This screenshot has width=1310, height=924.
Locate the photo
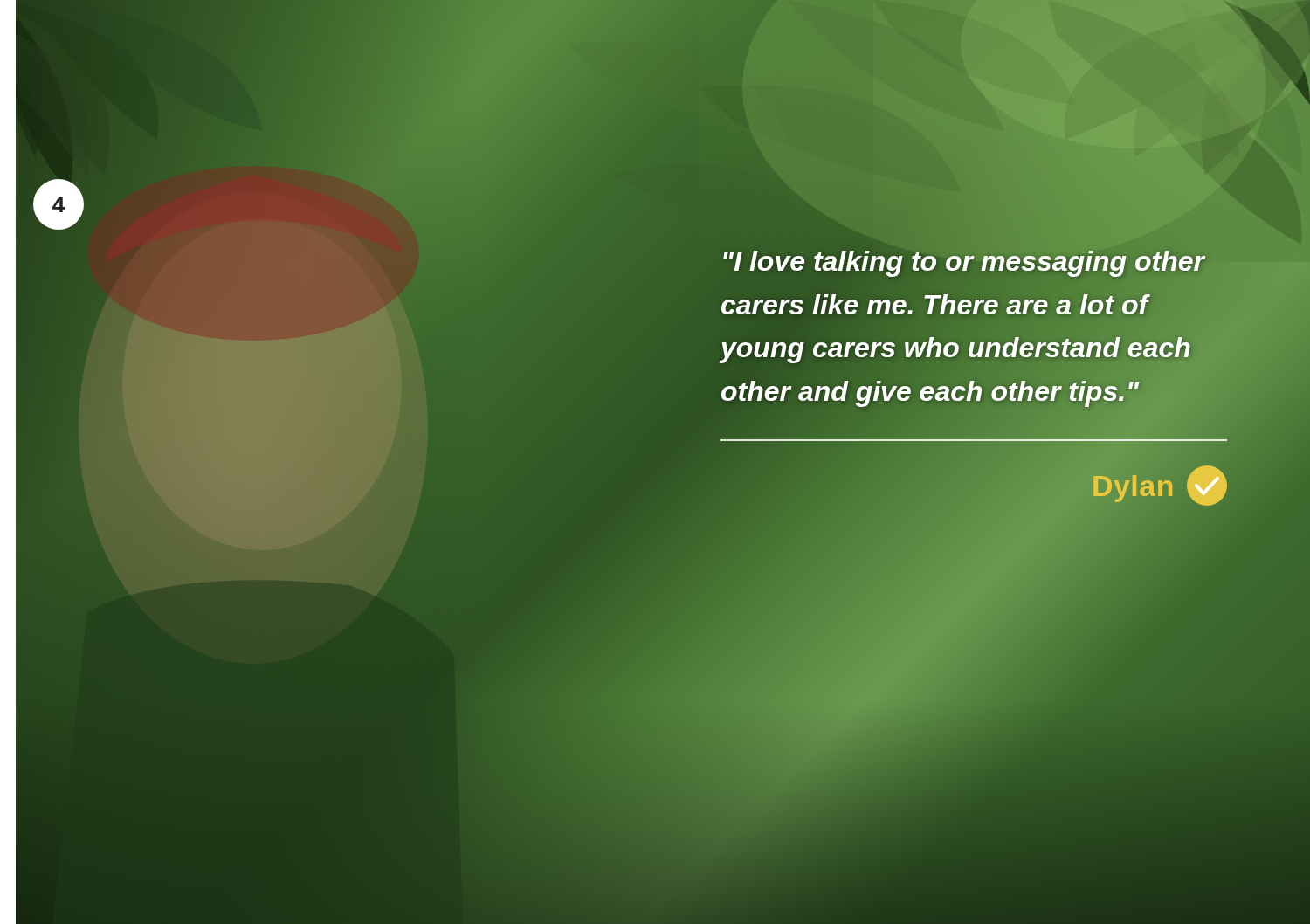[x=655, y=462]
